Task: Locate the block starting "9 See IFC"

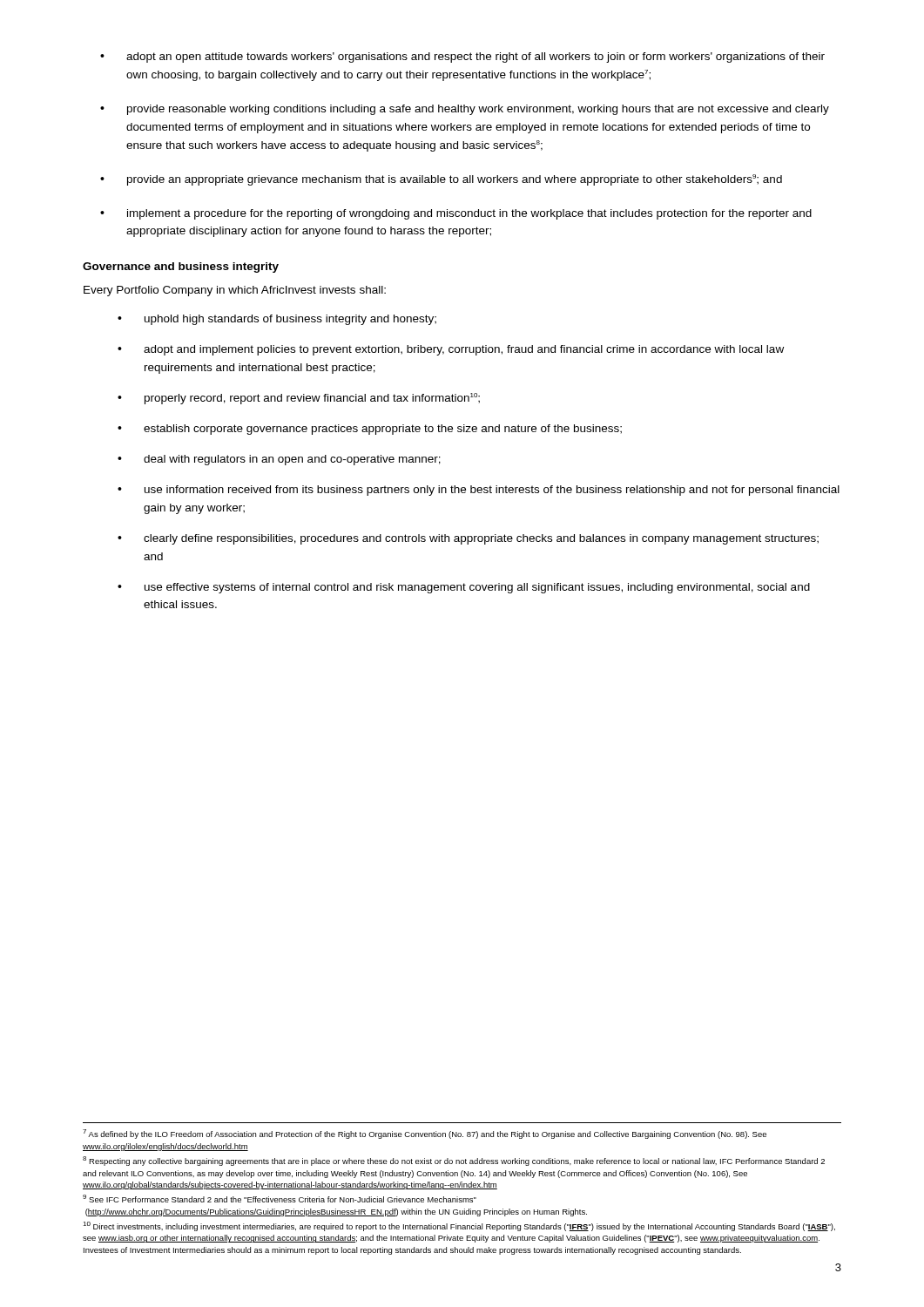Action: (x=335, y=1205)
